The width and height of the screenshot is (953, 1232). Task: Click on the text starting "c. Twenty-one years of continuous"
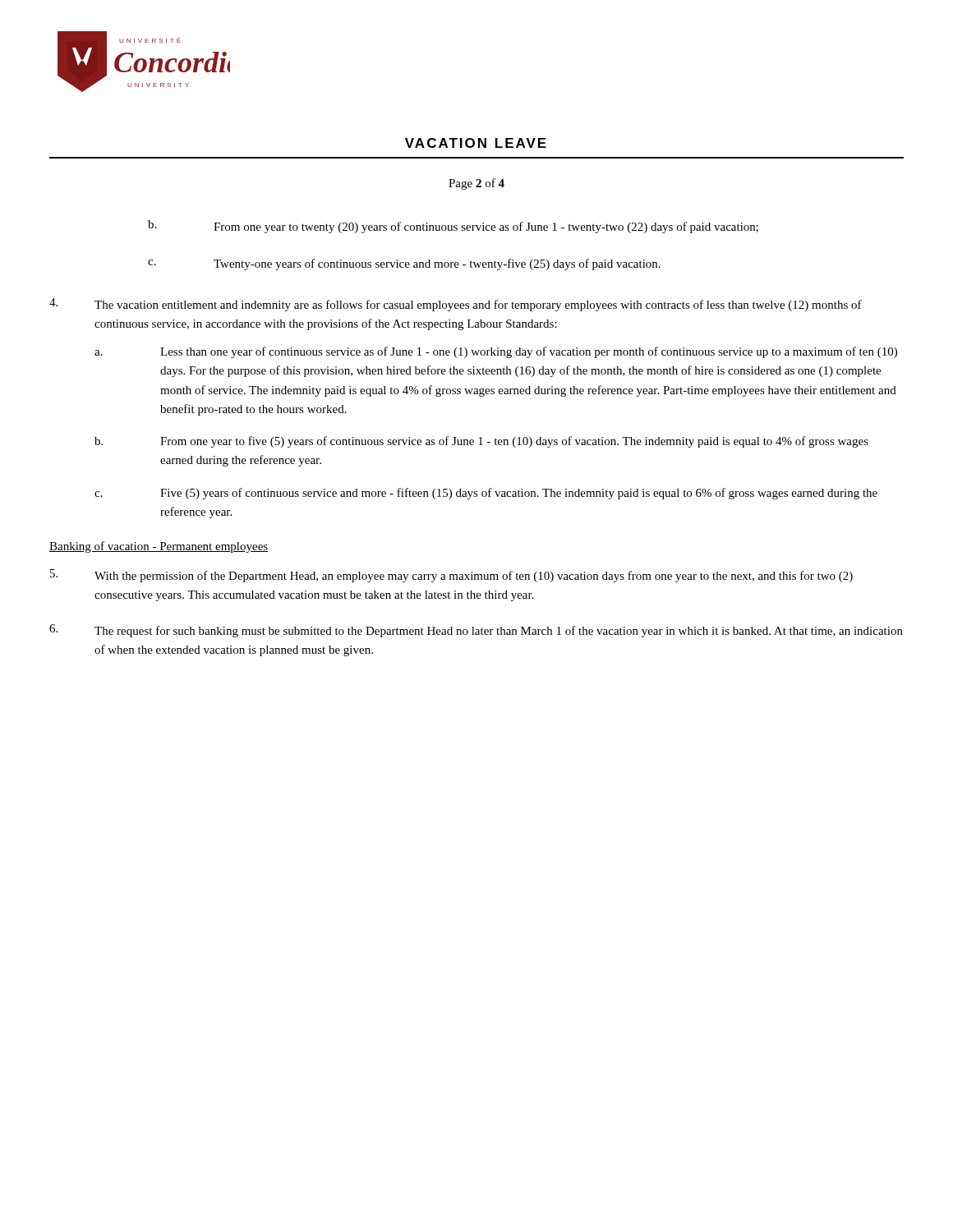[x=526, y=263]
